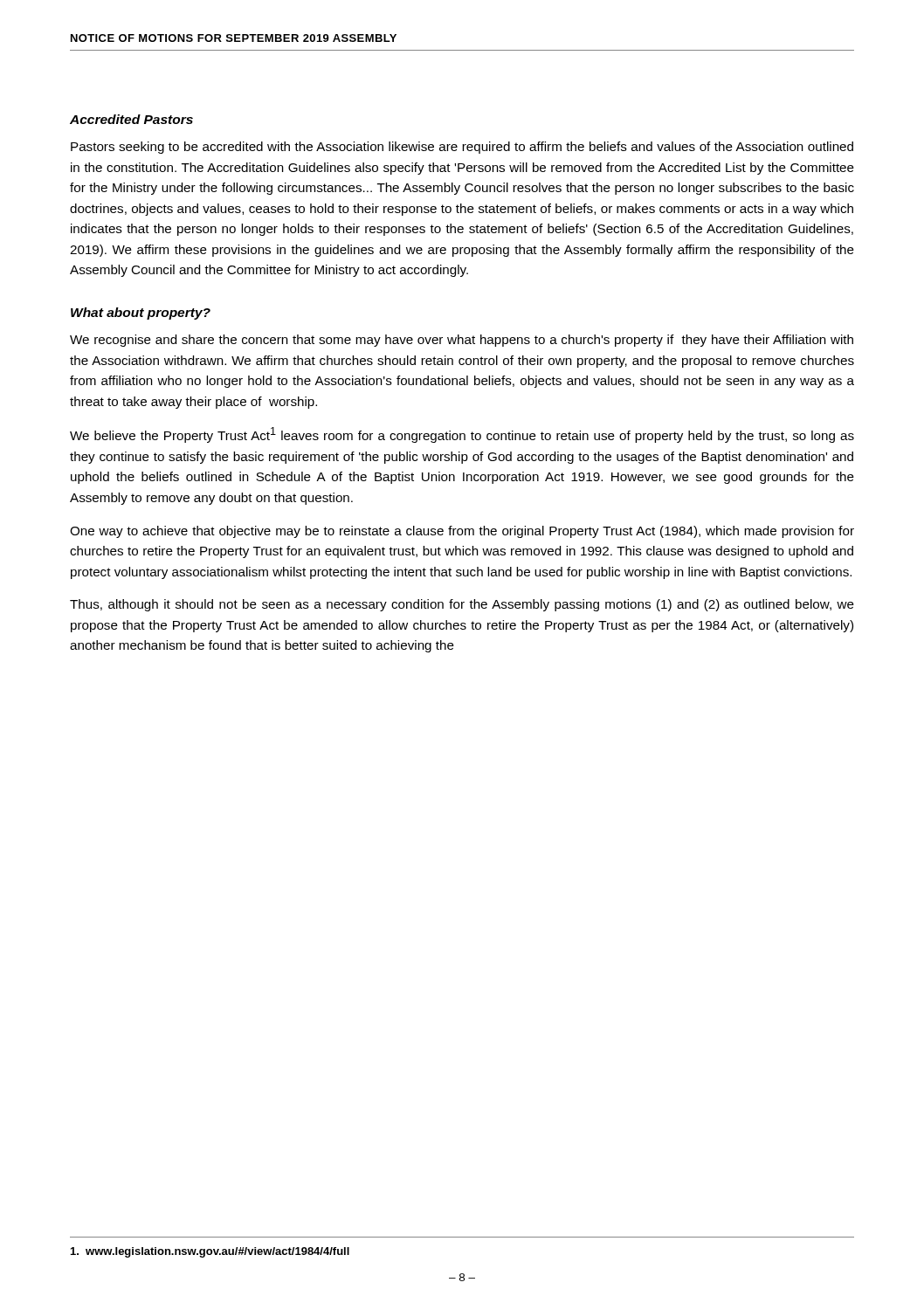This screenshot has width=924, height=1310.
Task: Point to the element starting "One way to"
Action: 462,551
